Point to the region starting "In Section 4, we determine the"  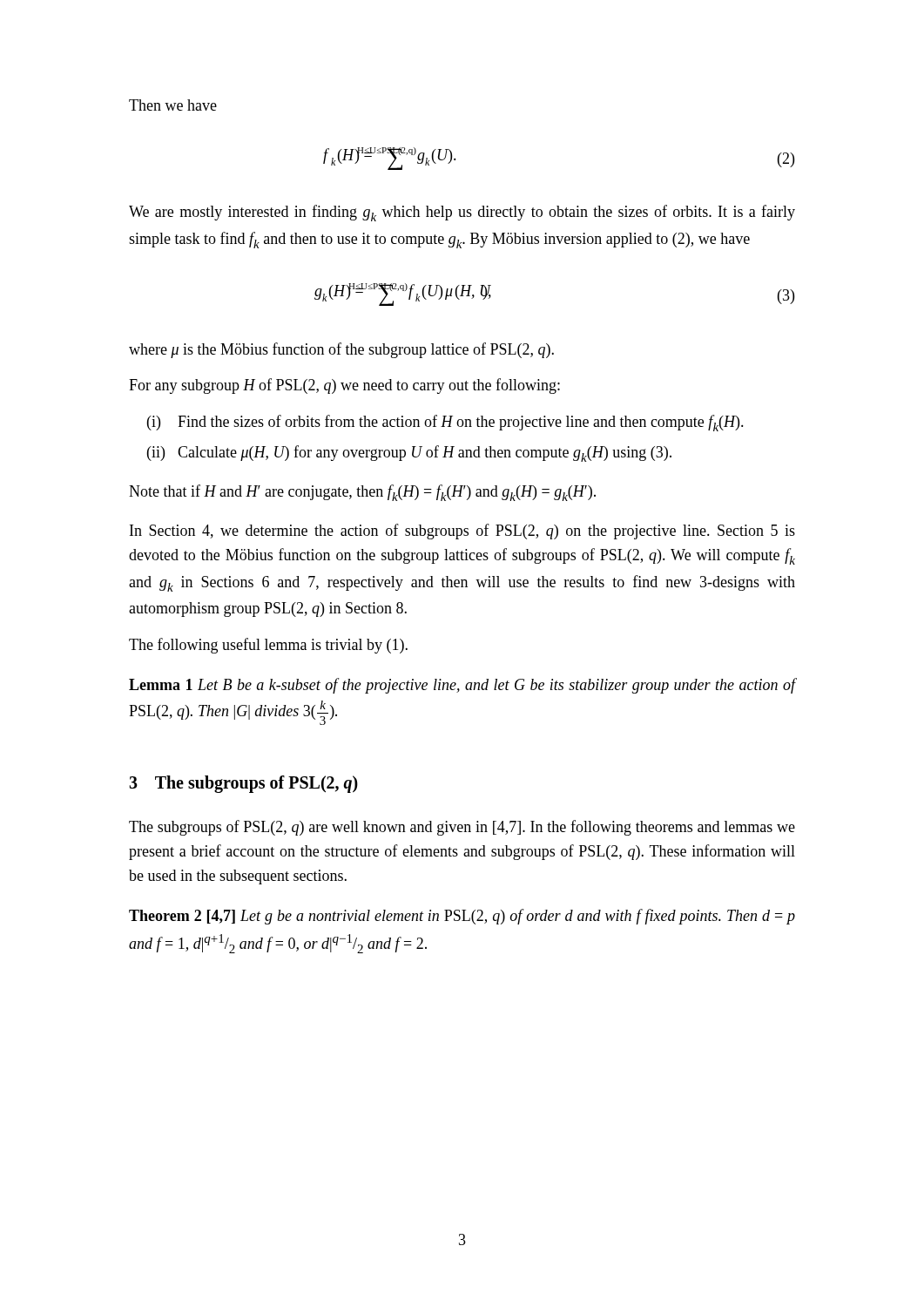(x=462, y=570)
